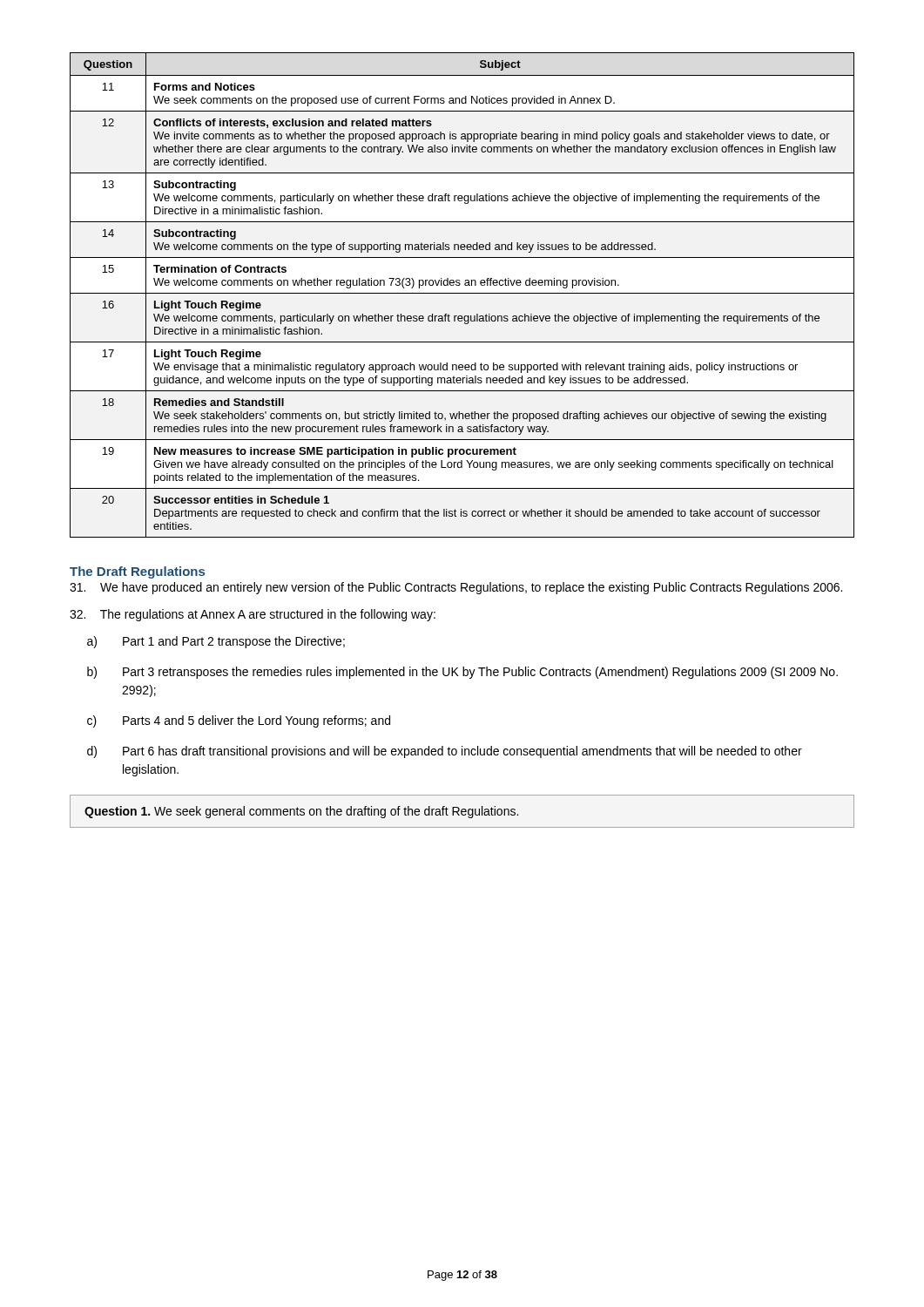Click the passage that begins "a) Part 1 and Part 2 transpose"
Viewport: 924px width, 1307px height.
pyautogui.click(x=216, y=642)
